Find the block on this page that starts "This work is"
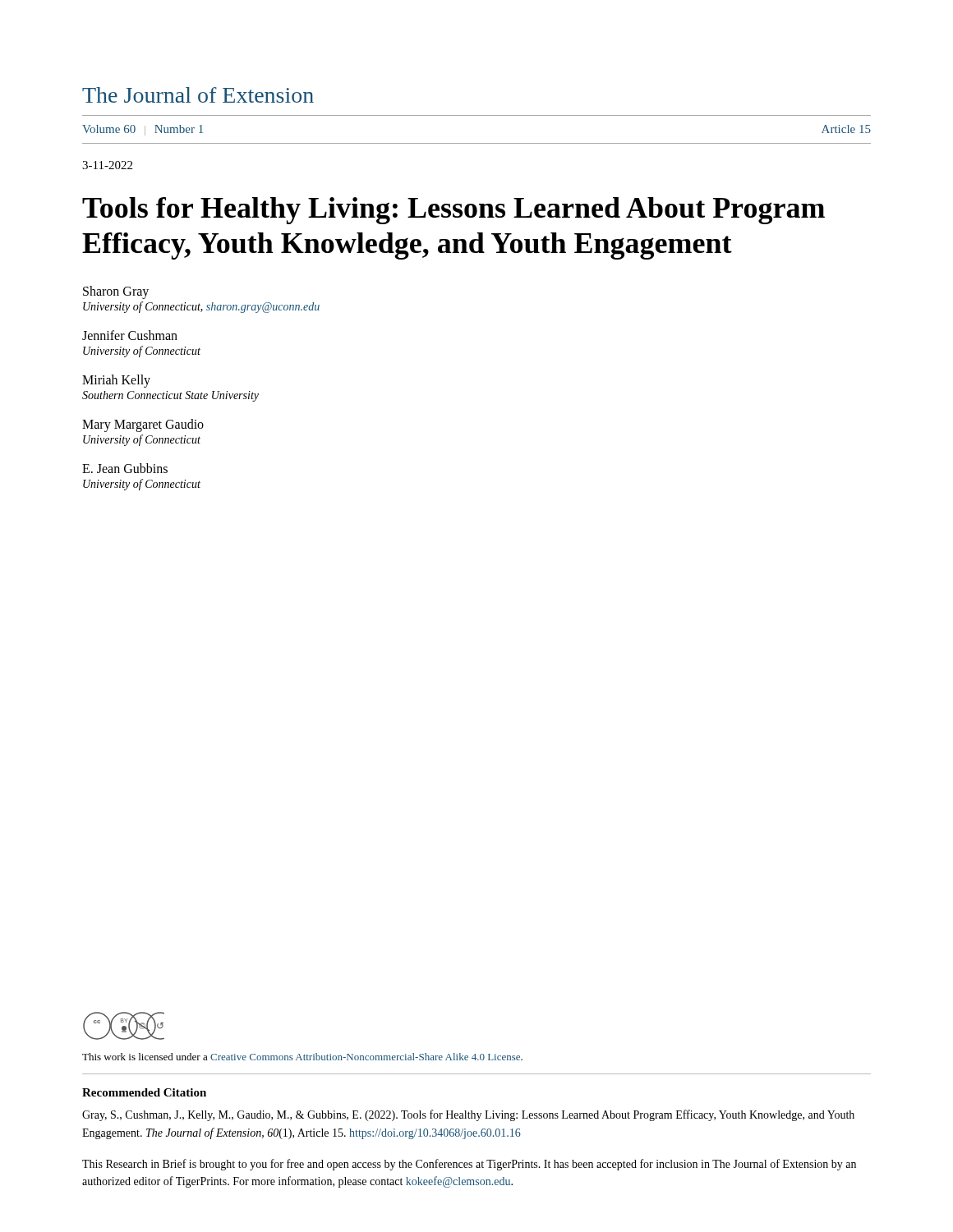This screenshot has width=953, height=1232. pos(303,1057)
